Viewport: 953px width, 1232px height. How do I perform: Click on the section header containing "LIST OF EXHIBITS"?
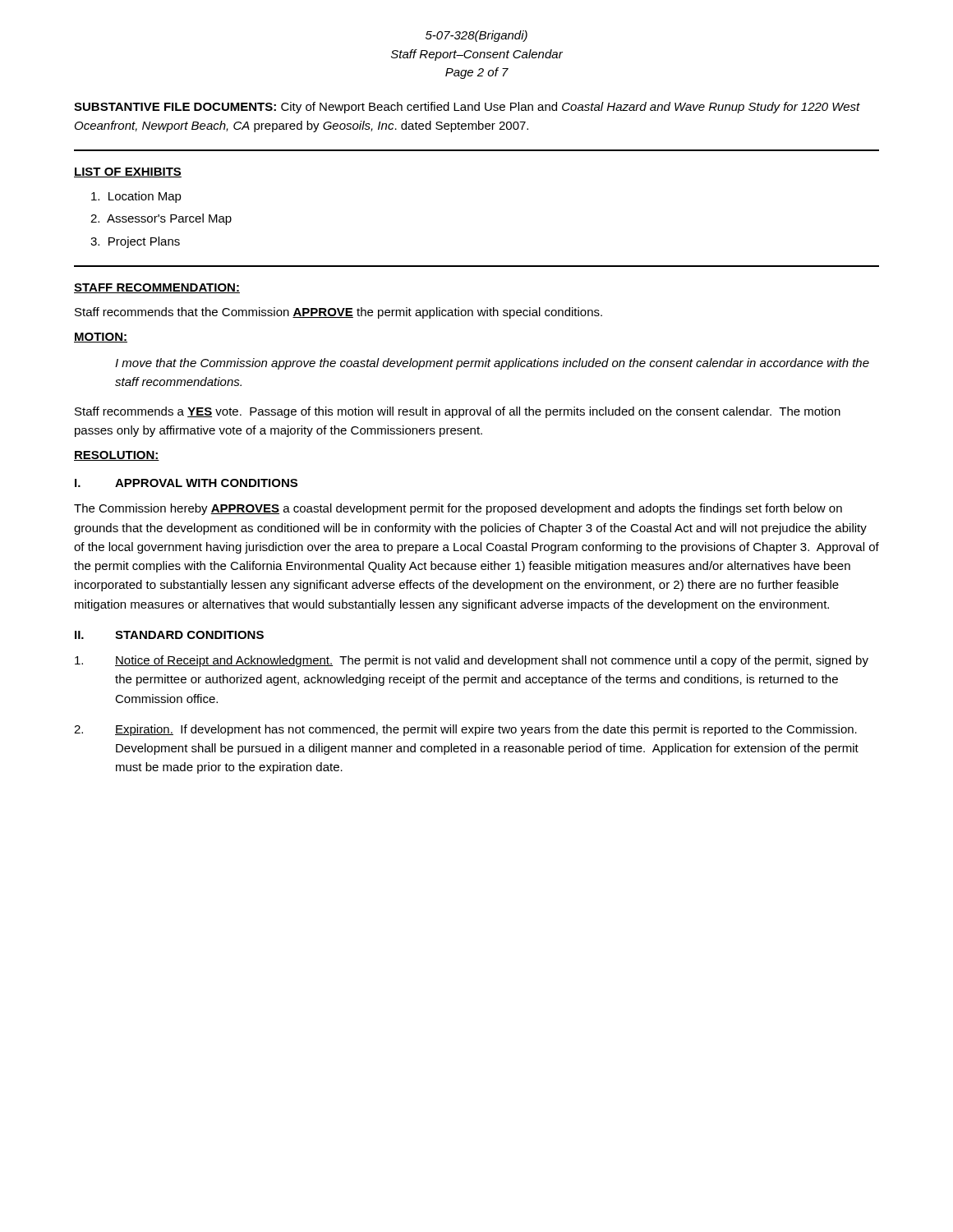click(x=128, y=171)
